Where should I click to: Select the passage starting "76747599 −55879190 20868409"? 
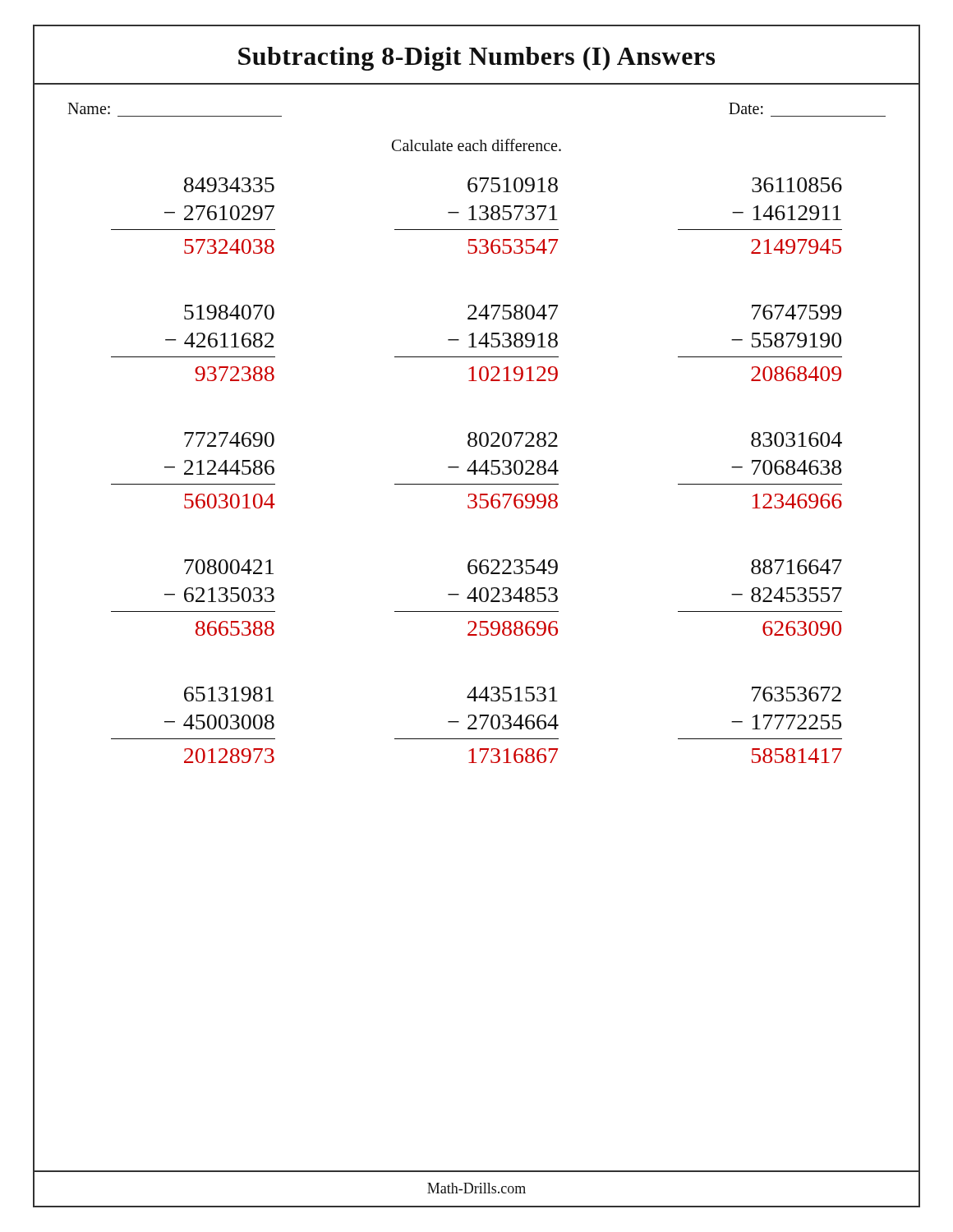coord(760,343)
